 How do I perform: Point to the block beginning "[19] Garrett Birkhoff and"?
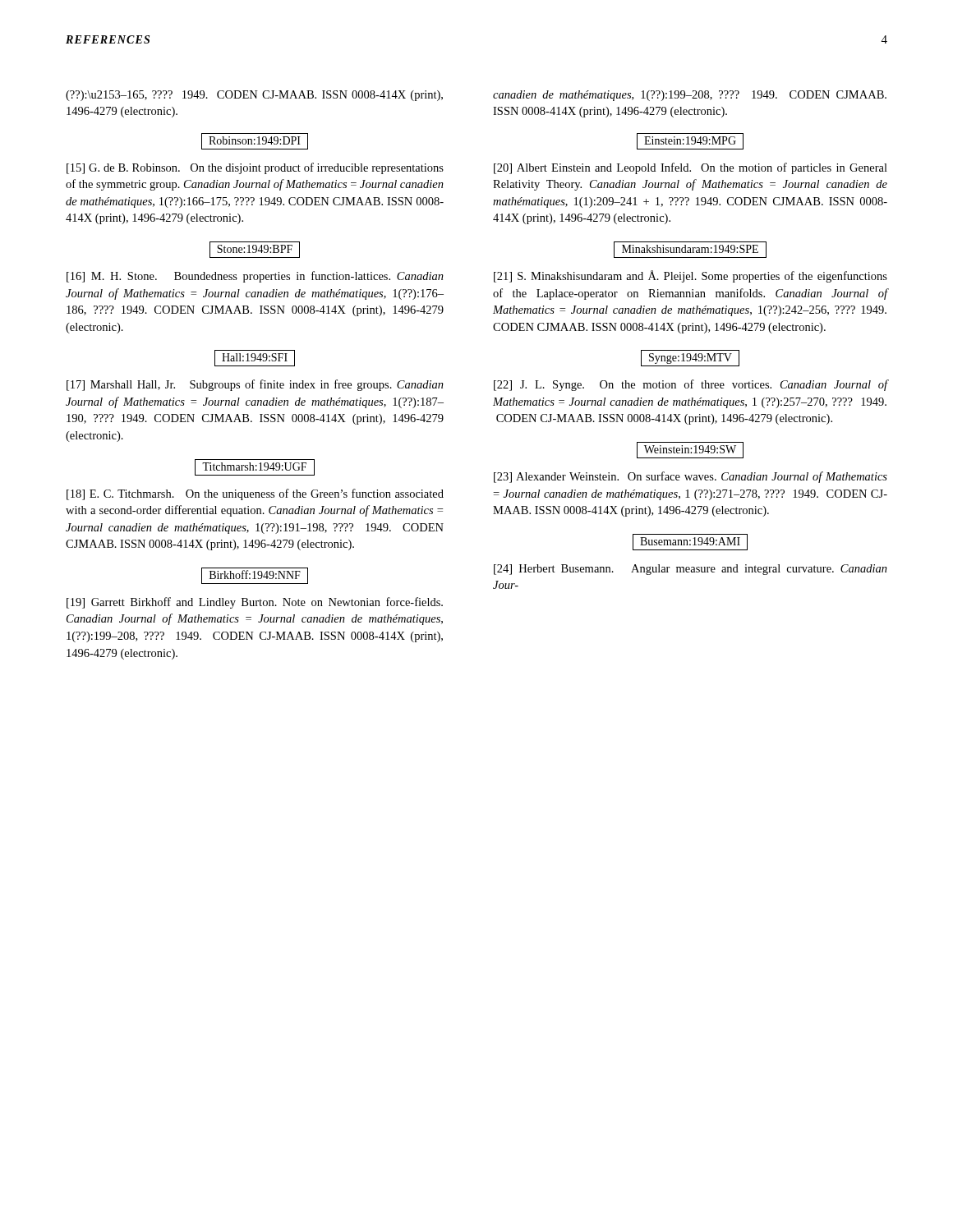pyautogui.click(x=255, y=628)
